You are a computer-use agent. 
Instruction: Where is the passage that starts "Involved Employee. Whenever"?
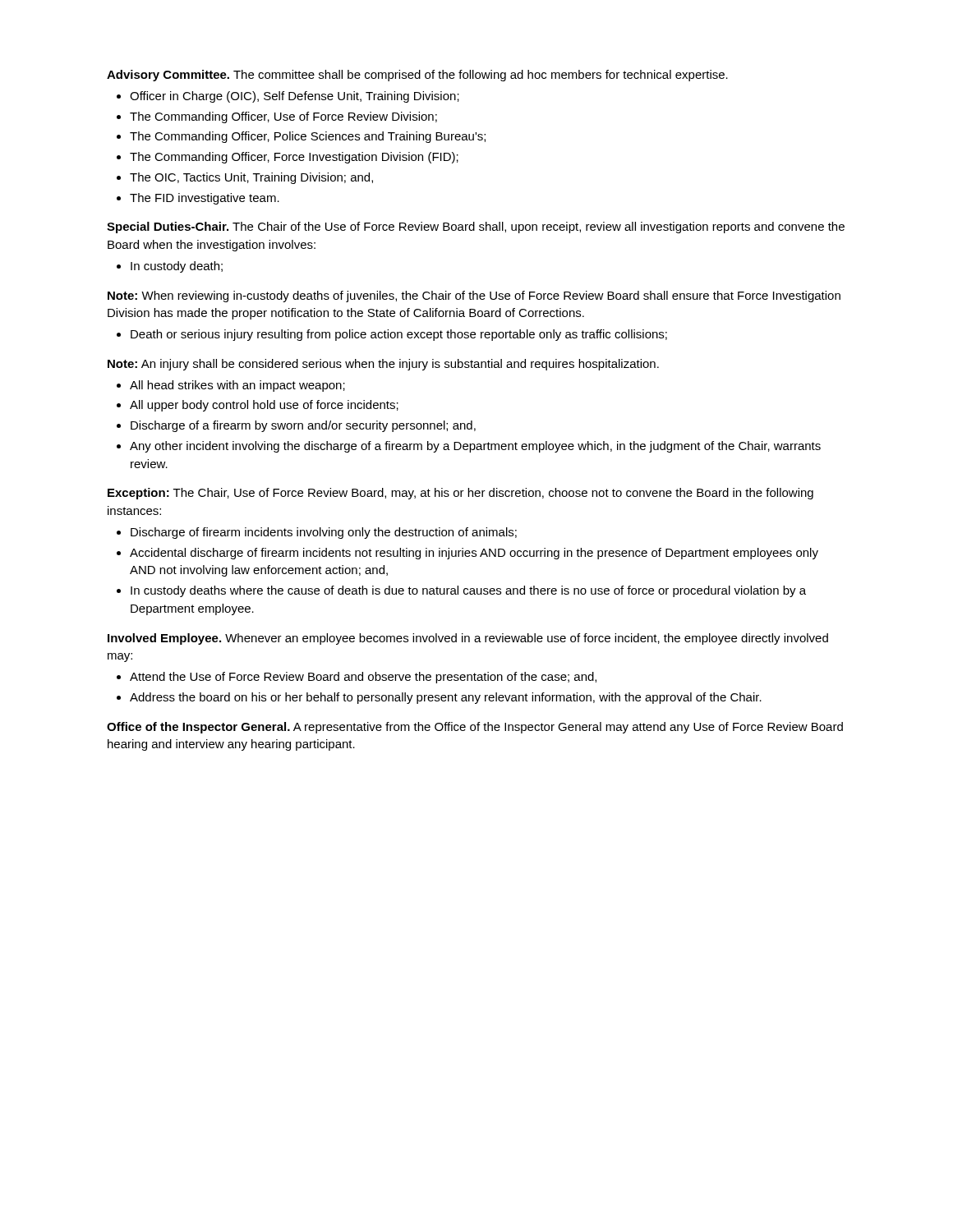476,668
